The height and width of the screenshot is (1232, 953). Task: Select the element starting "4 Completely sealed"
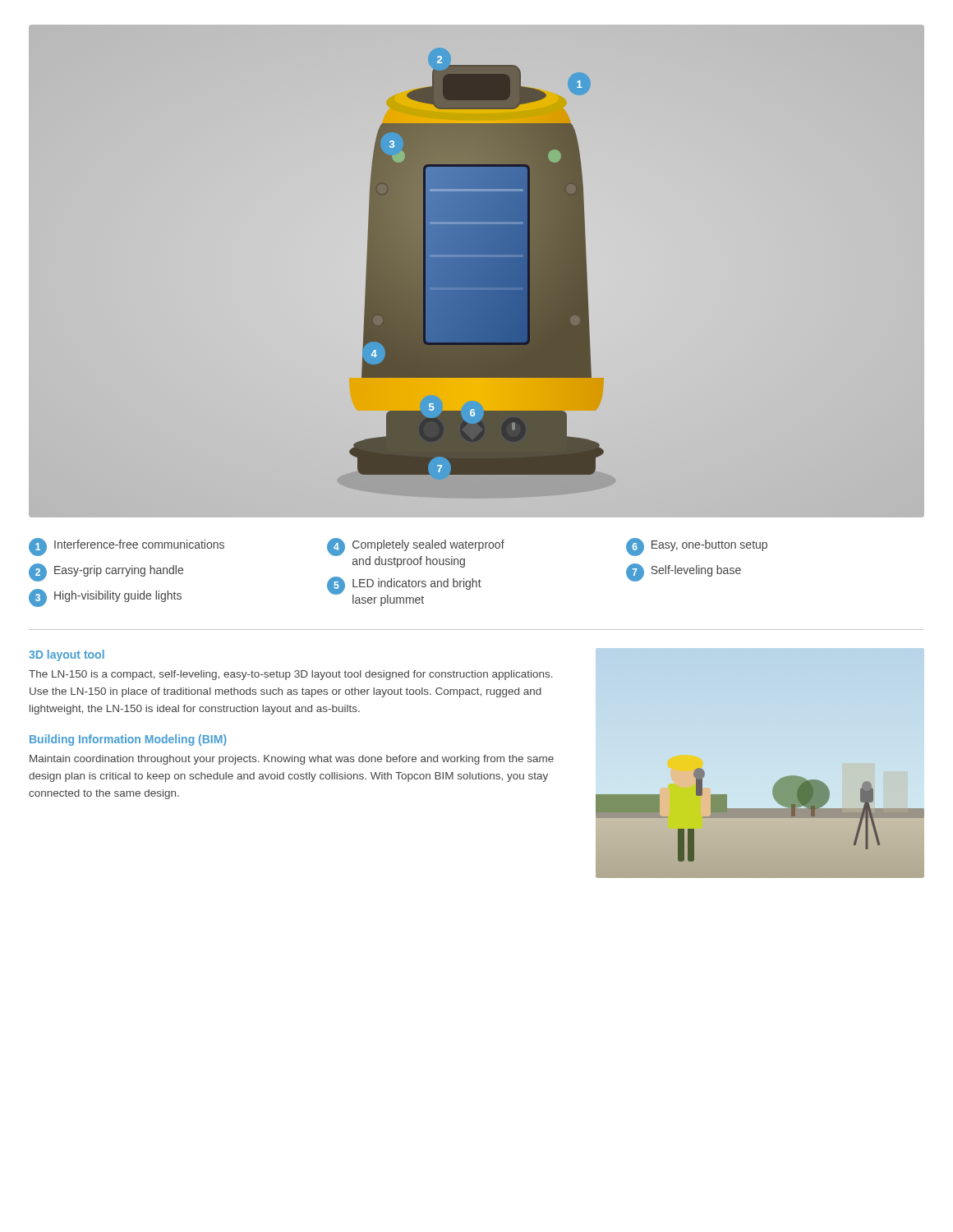click(x=416, y=553)
